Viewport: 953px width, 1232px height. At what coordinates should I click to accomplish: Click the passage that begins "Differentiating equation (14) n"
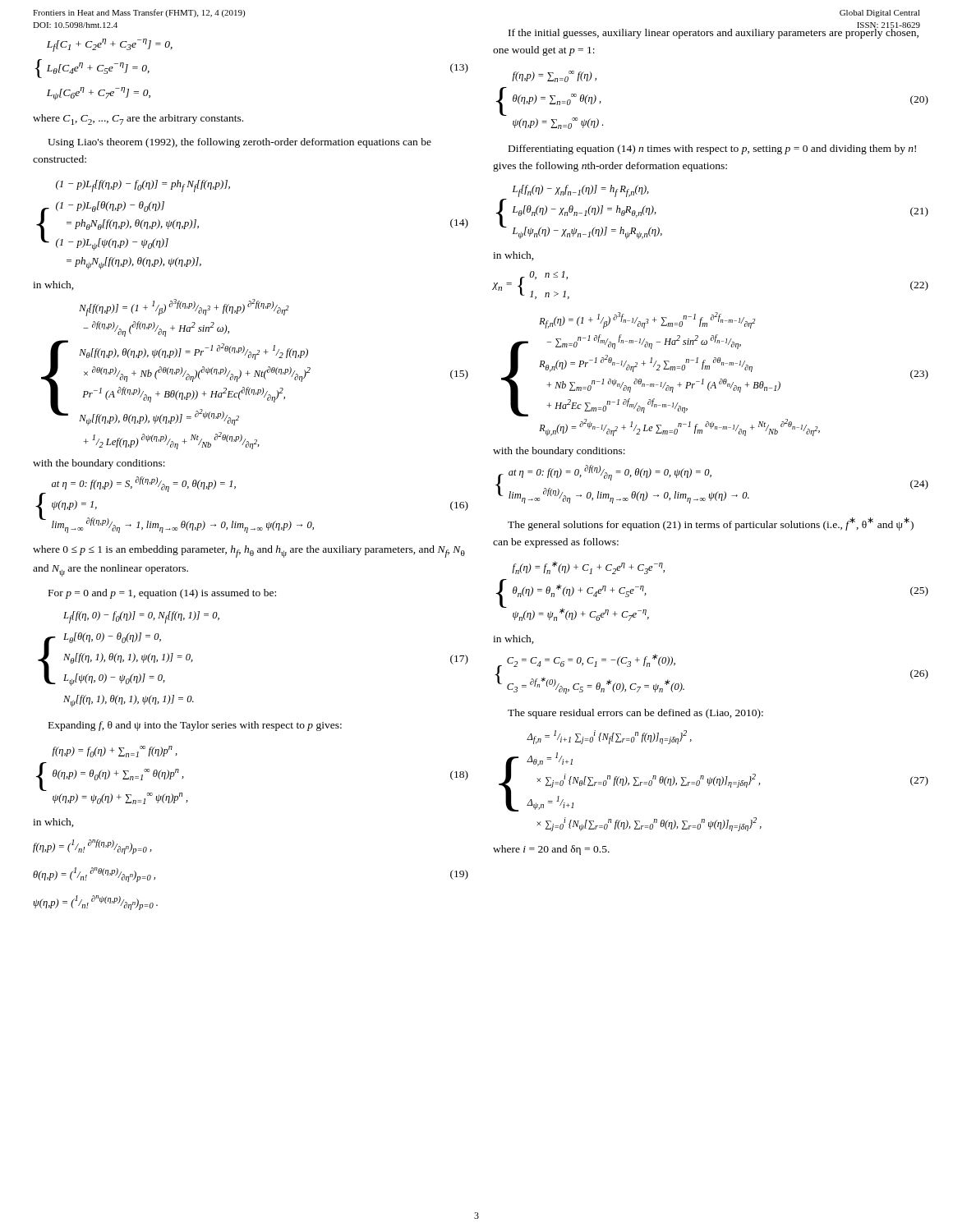tap(705, 157)
